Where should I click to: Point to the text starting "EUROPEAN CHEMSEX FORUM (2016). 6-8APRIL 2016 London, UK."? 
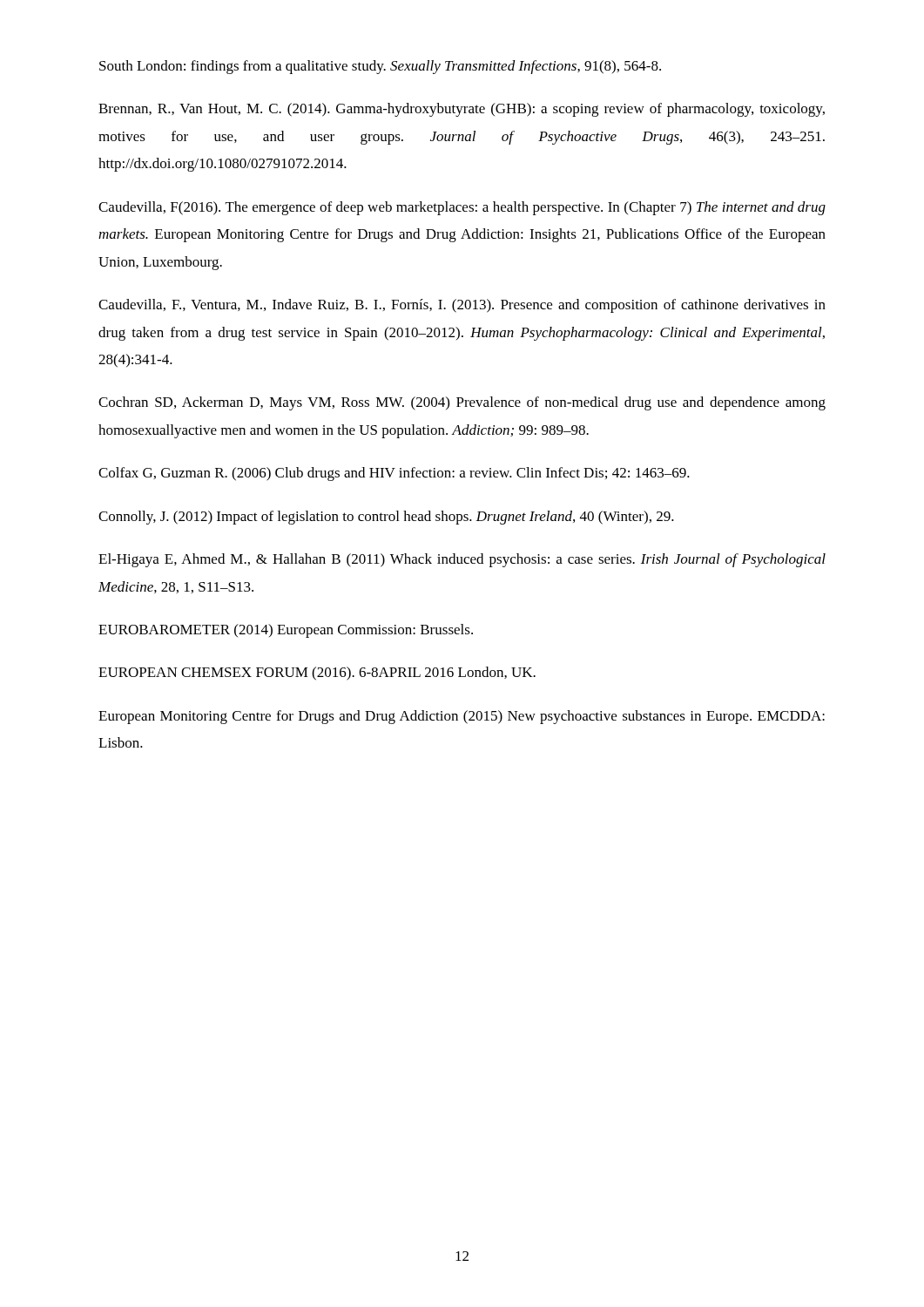click(x=317, y=673)
